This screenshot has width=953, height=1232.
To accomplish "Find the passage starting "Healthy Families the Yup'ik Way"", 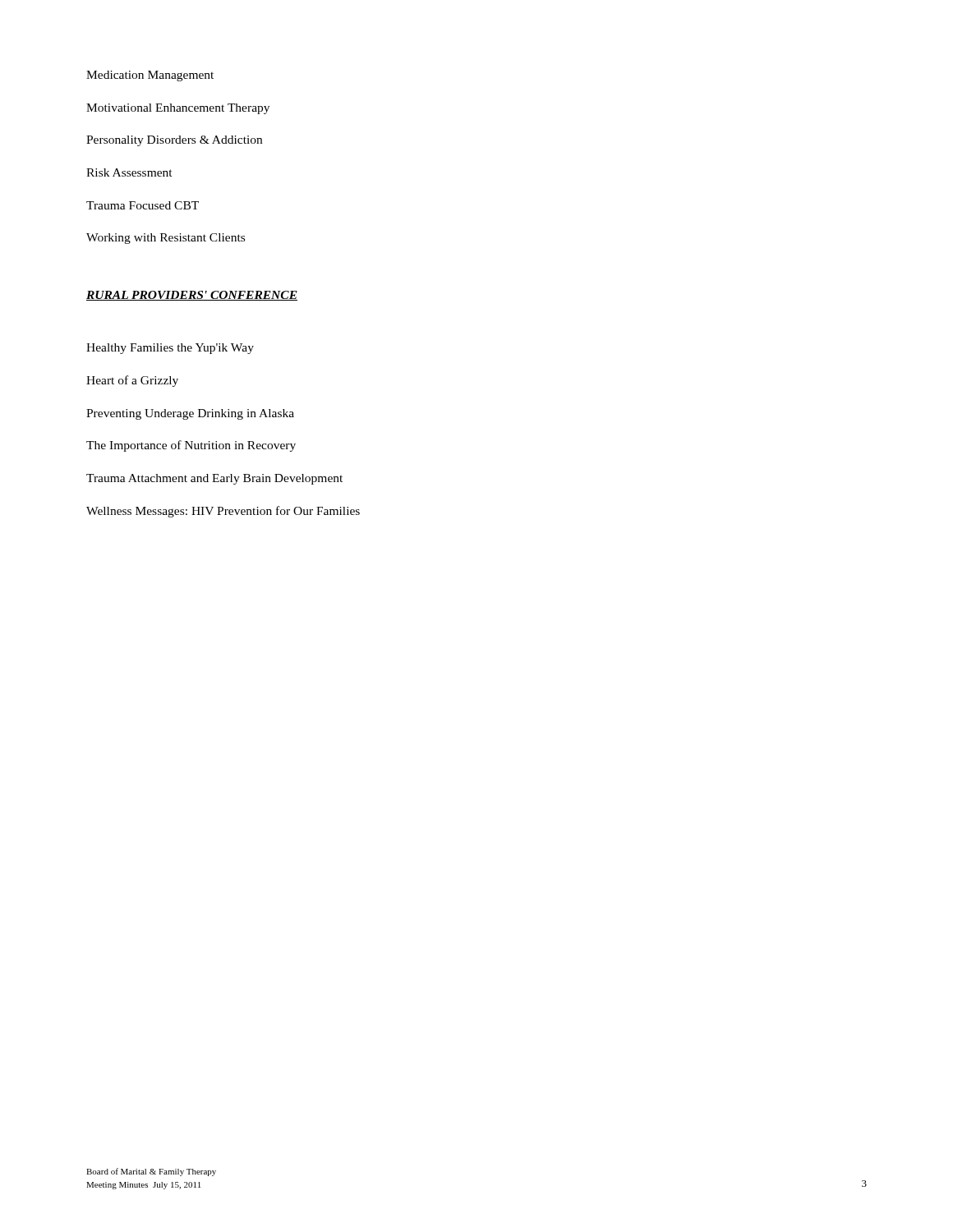I will tap(170, 347).
